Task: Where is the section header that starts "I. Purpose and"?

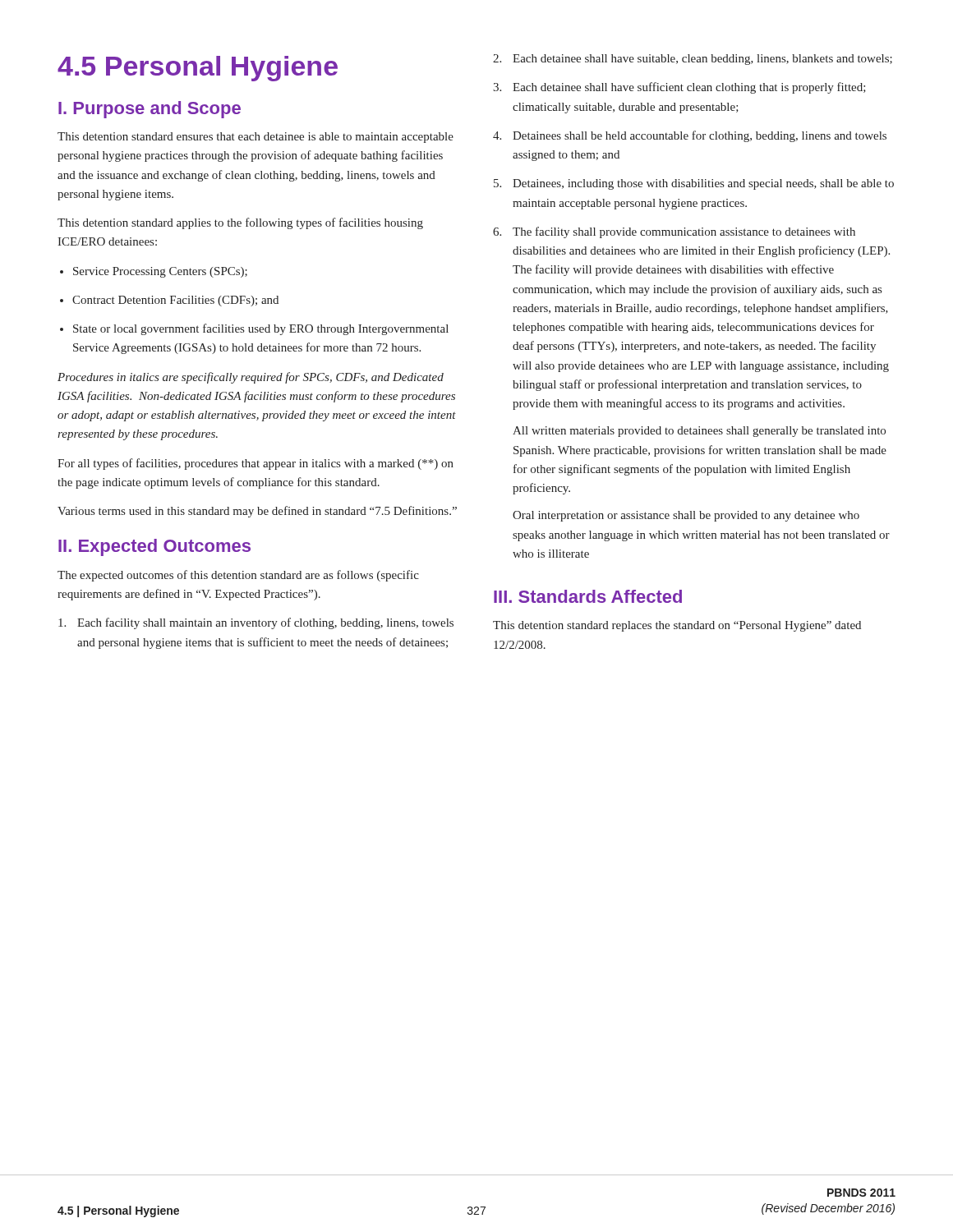Action: [150, 110]
